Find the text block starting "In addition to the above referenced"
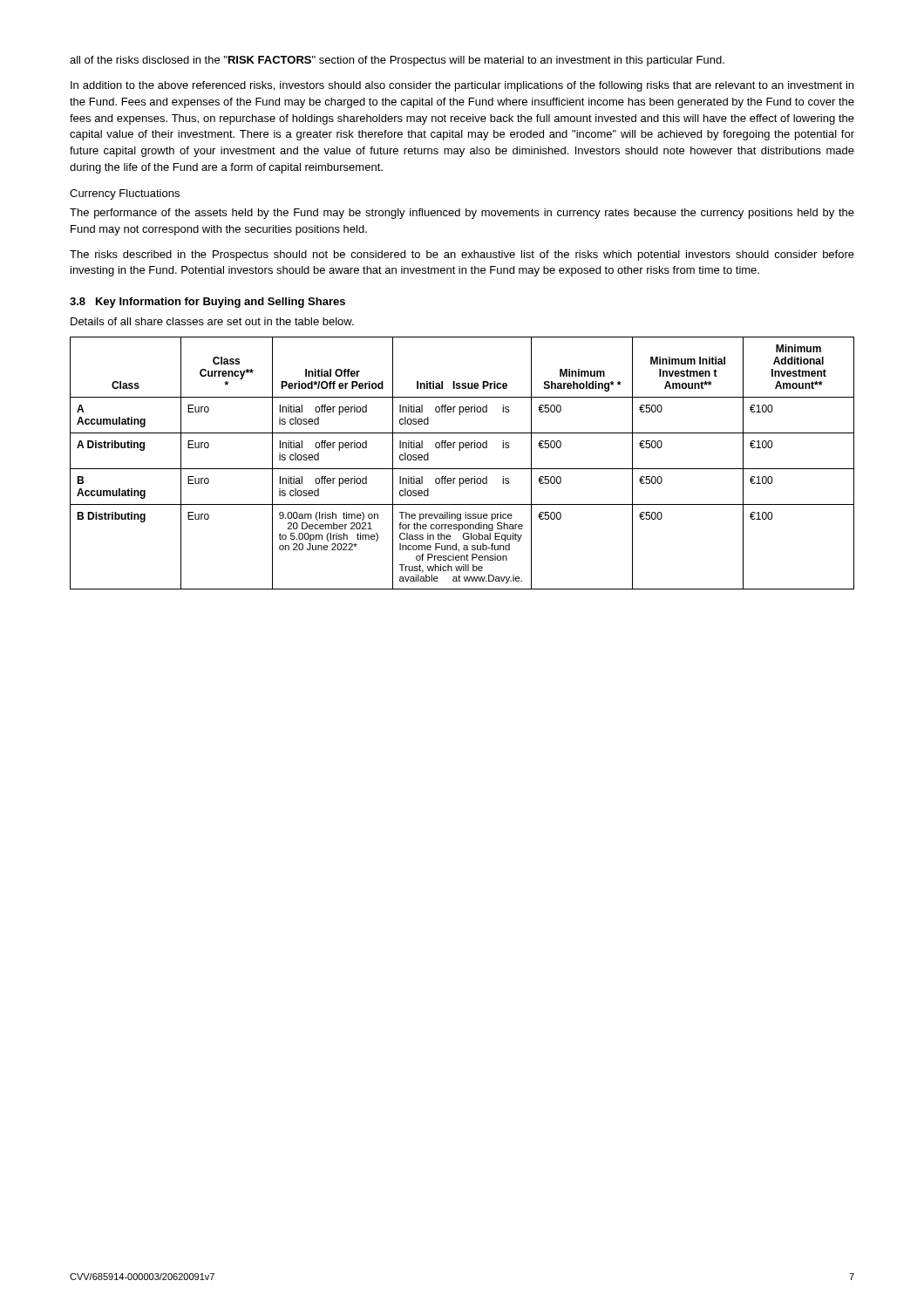Image resolution: width=924 pixels, height=1308 pixels. (x=462, y=126)
